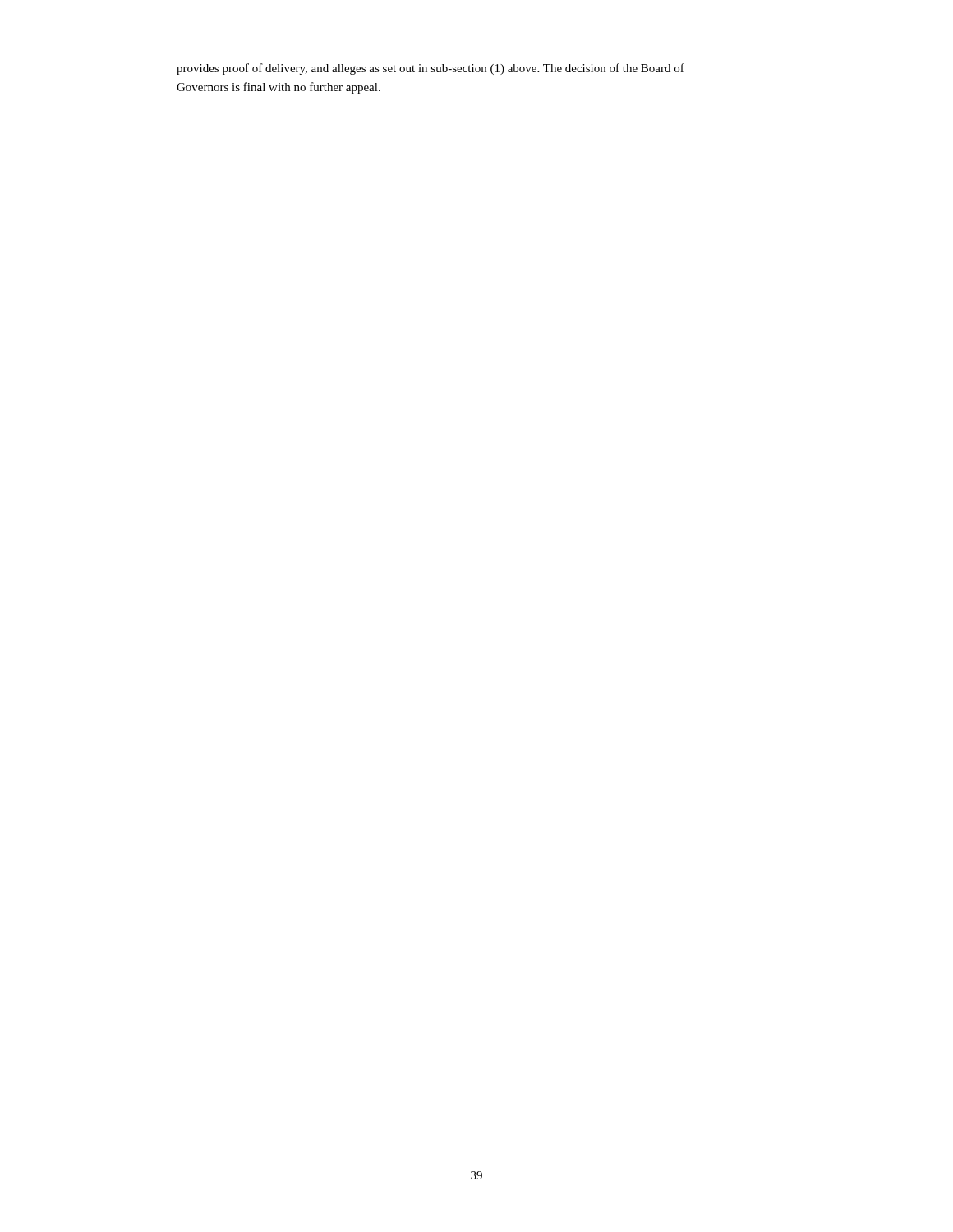Navigate to the text block starting "provides proof of delivery,"

430,77
